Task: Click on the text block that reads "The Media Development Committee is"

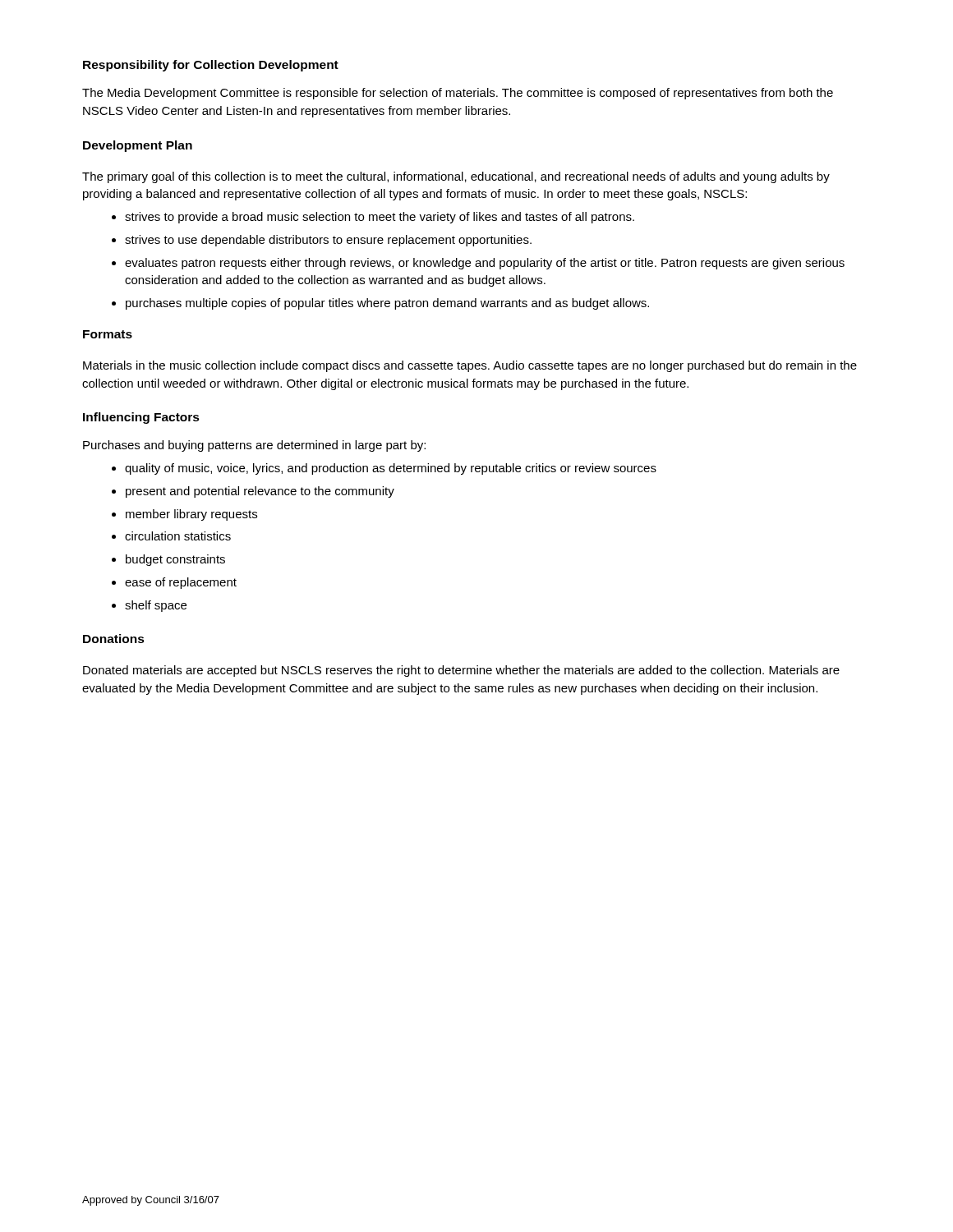Action: pyautogui.click(x=458, y=101)
